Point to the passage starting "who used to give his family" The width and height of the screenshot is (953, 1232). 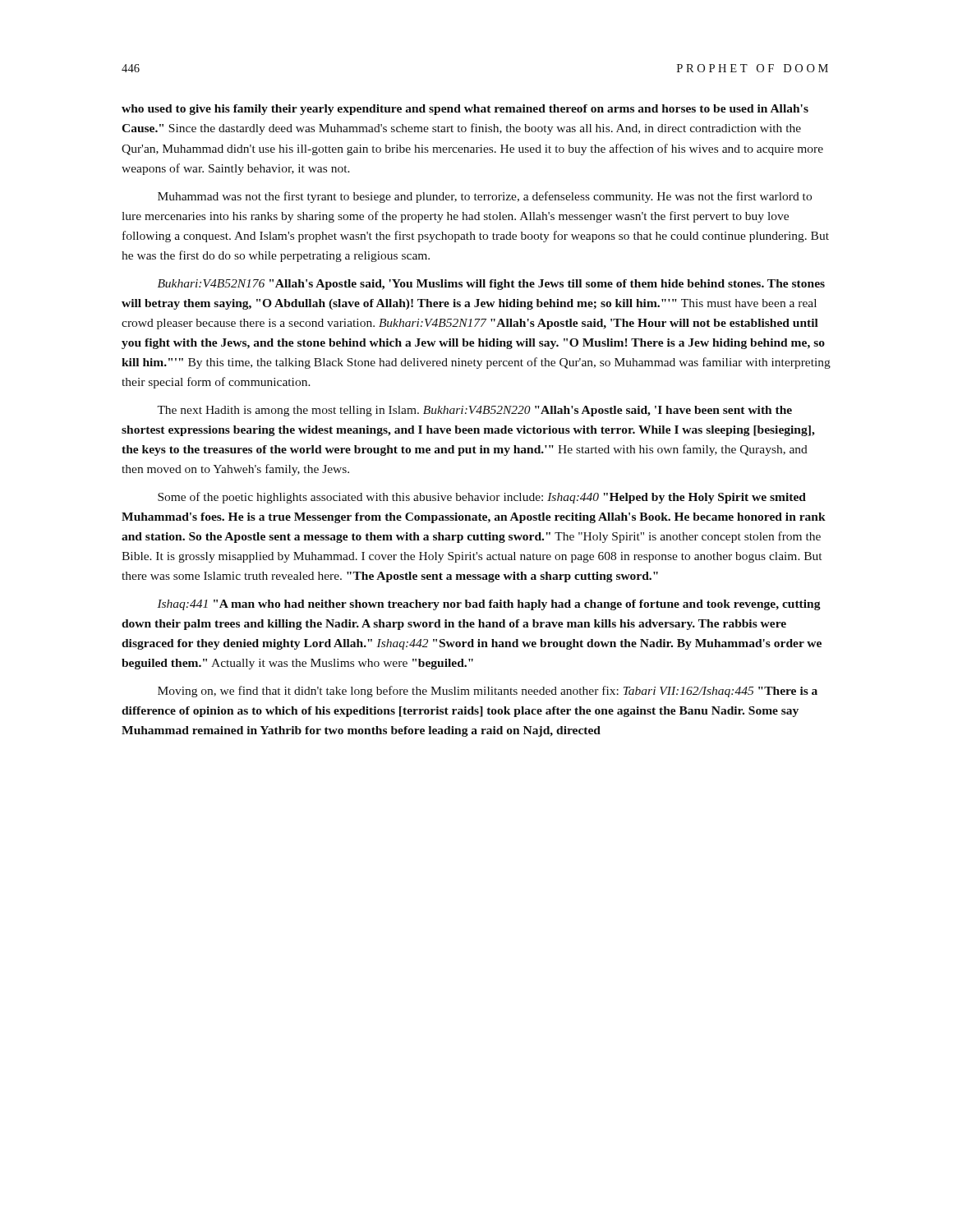476,138
